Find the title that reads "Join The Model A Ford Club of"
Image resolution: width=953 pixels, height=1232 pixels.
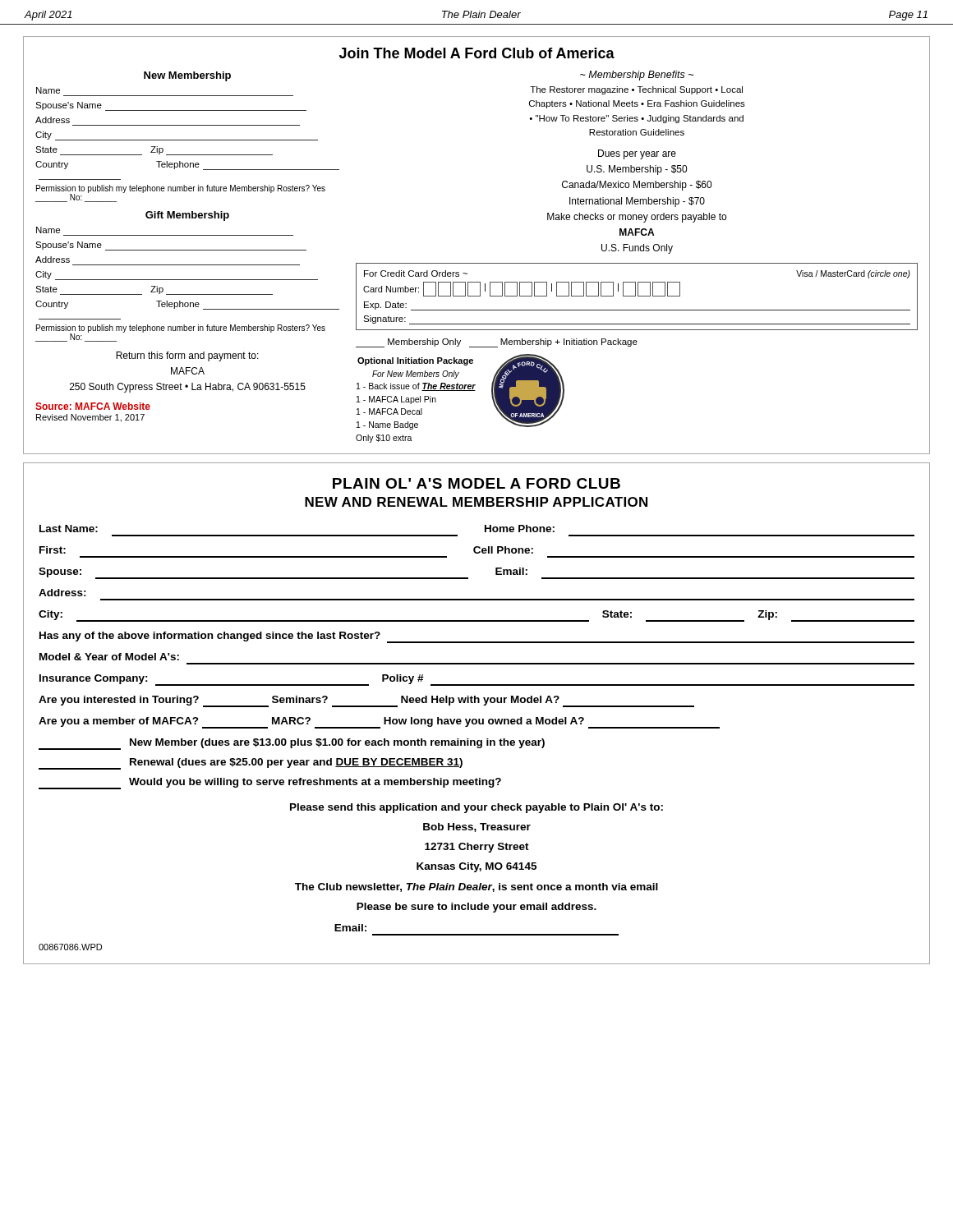tap(476, 53)
